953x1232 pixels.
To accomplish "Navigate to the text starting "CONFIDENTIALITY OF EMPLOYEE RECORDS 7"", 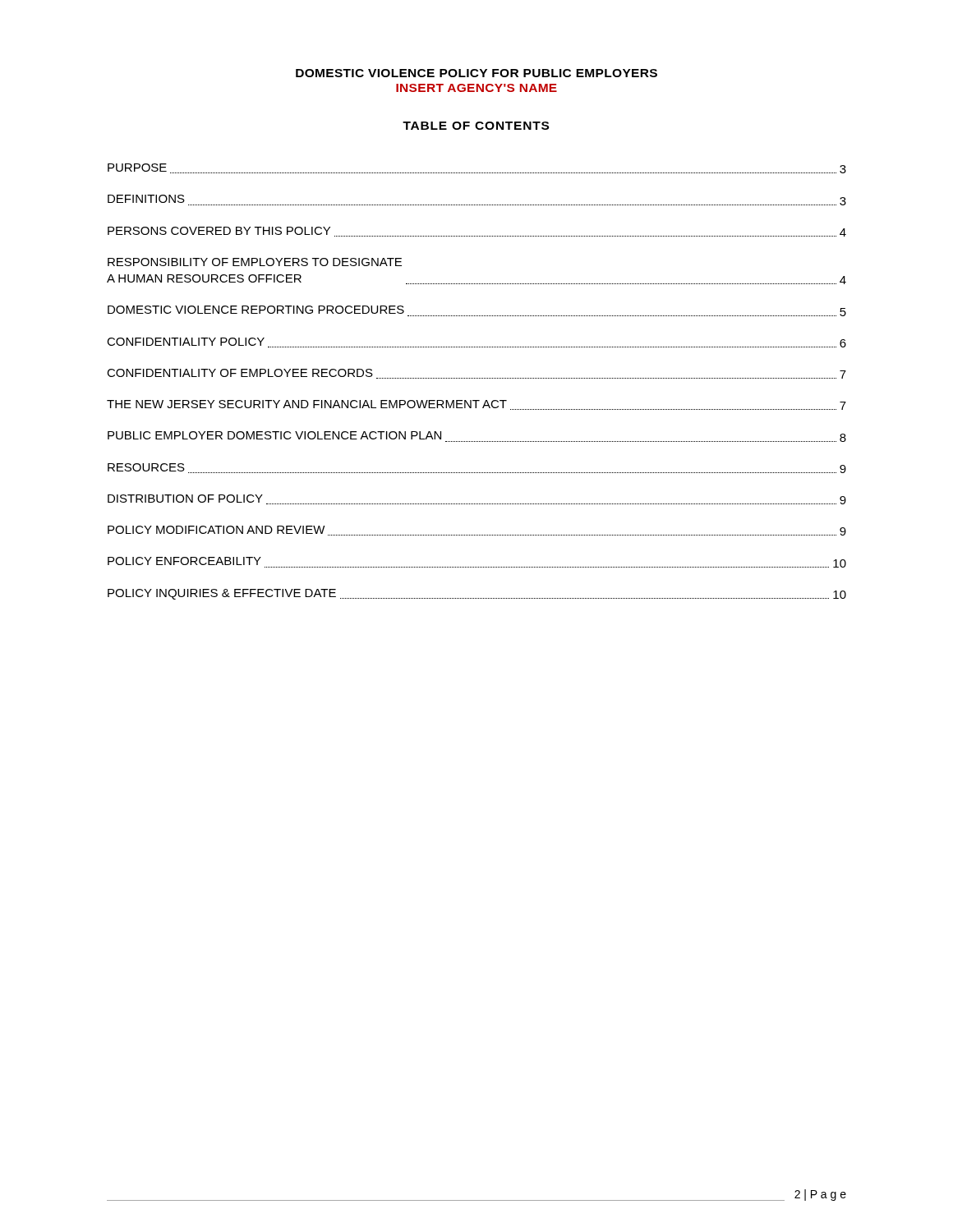I will (476, 373).
